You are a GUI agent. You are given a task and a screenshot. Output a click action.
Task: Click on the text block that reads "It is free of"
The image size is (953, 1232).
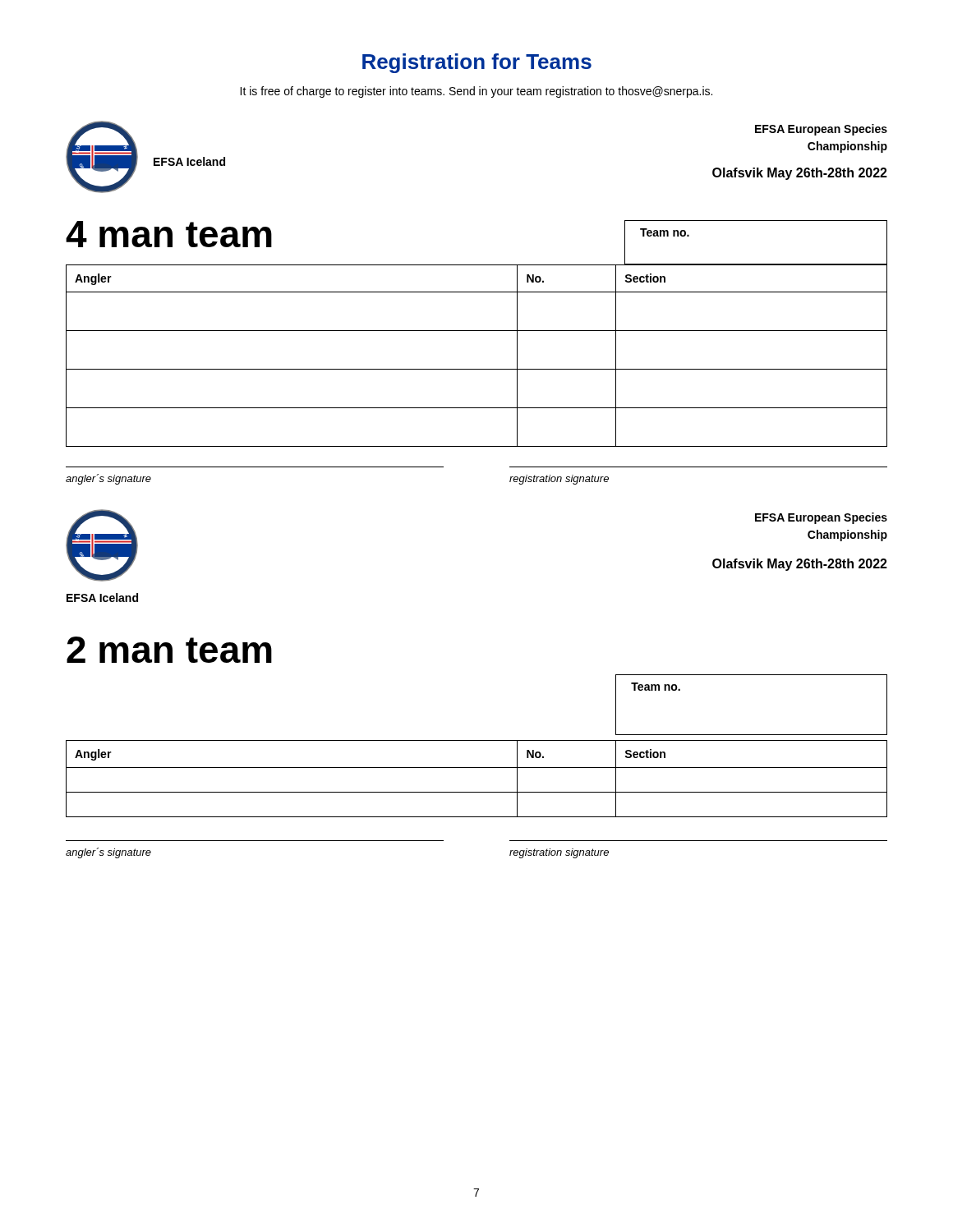(x=476, y=91)
